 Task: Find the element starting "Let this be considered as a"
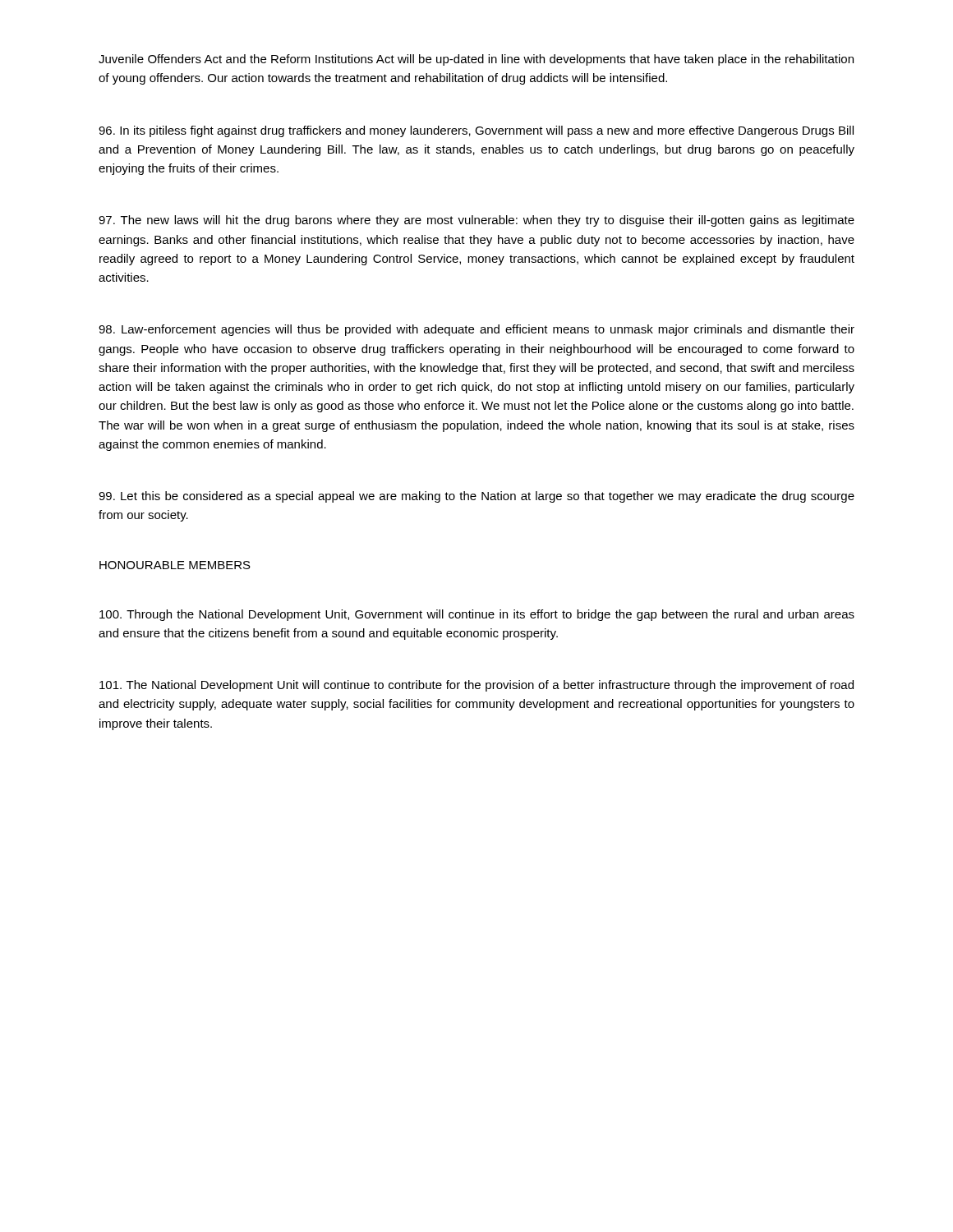[x=476, y=505]
